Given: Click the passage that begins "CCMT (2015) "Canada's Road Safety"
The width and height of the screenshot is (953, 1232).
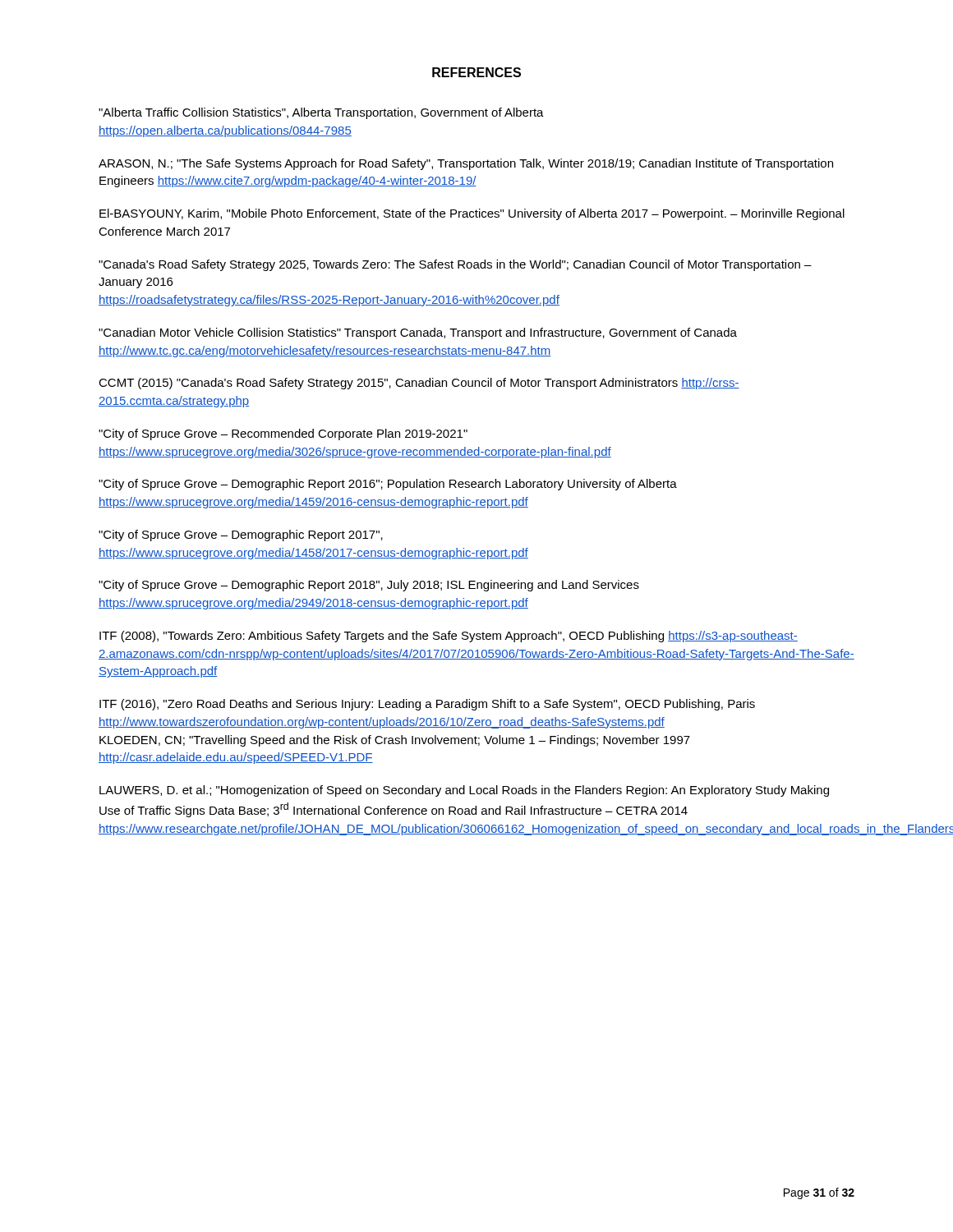Looking at the screenshot, I should point(419,391).
